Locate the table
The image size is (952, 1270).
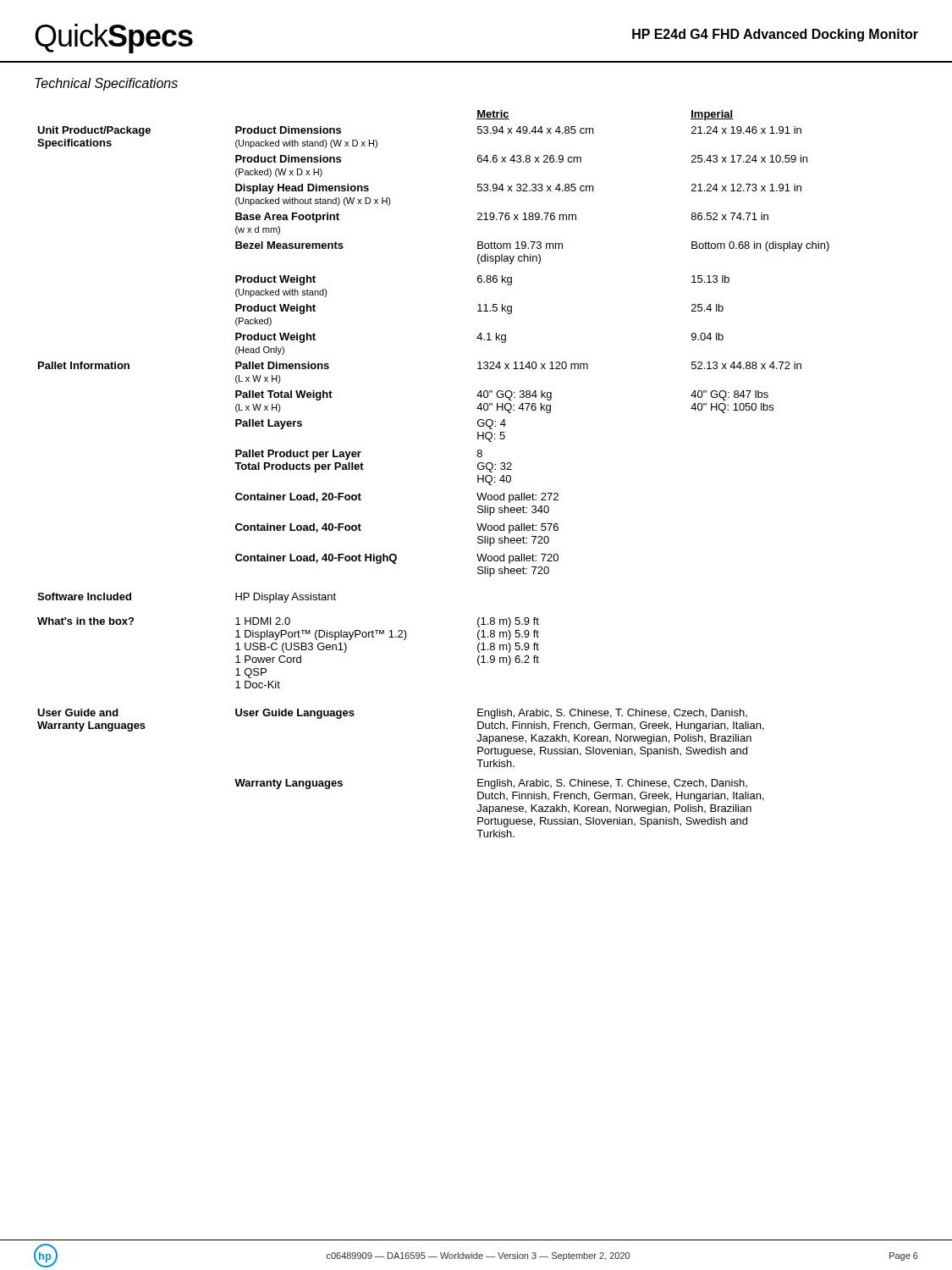(x=476, y=662)
